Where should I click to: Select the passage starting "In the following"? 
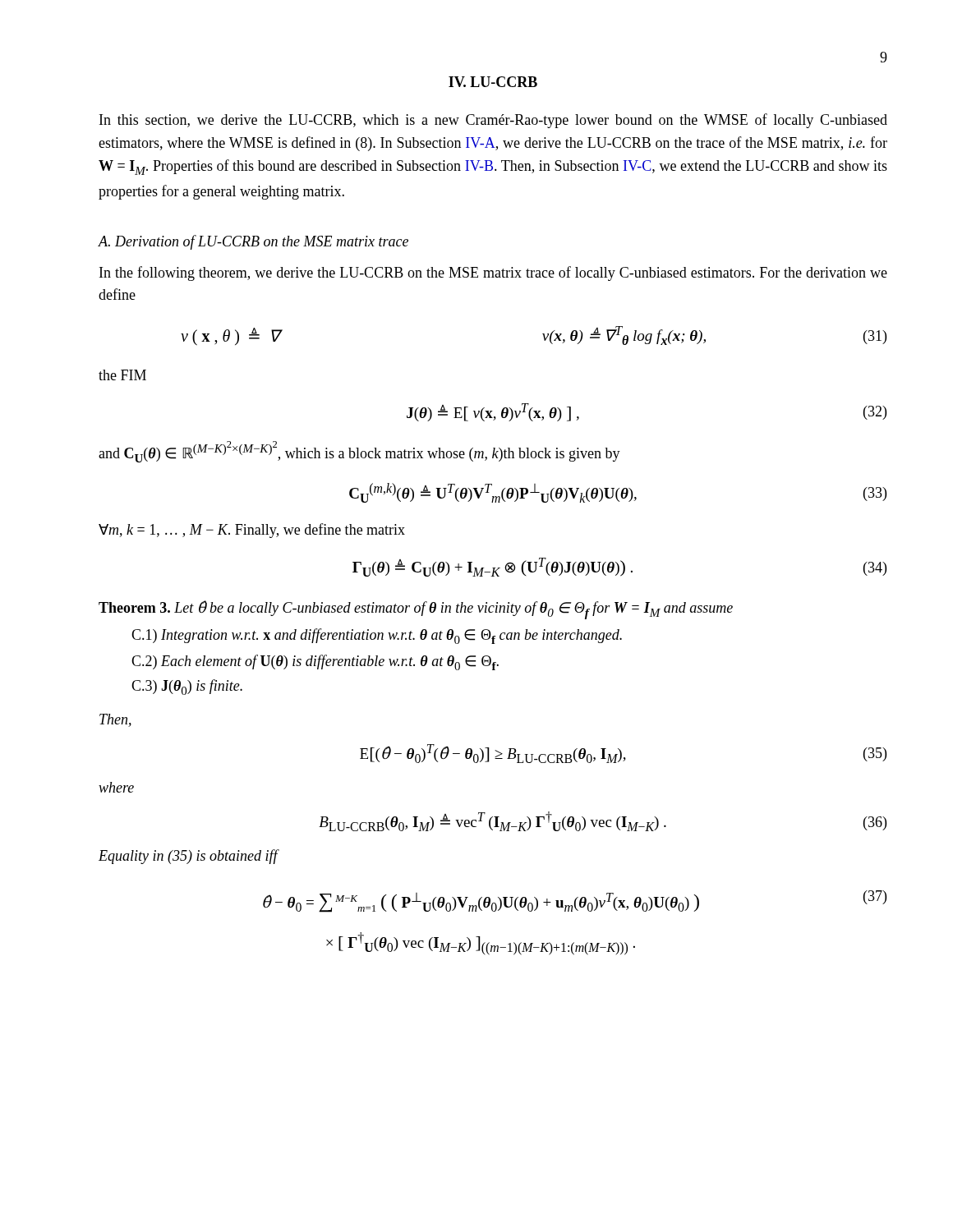(493, 284)
